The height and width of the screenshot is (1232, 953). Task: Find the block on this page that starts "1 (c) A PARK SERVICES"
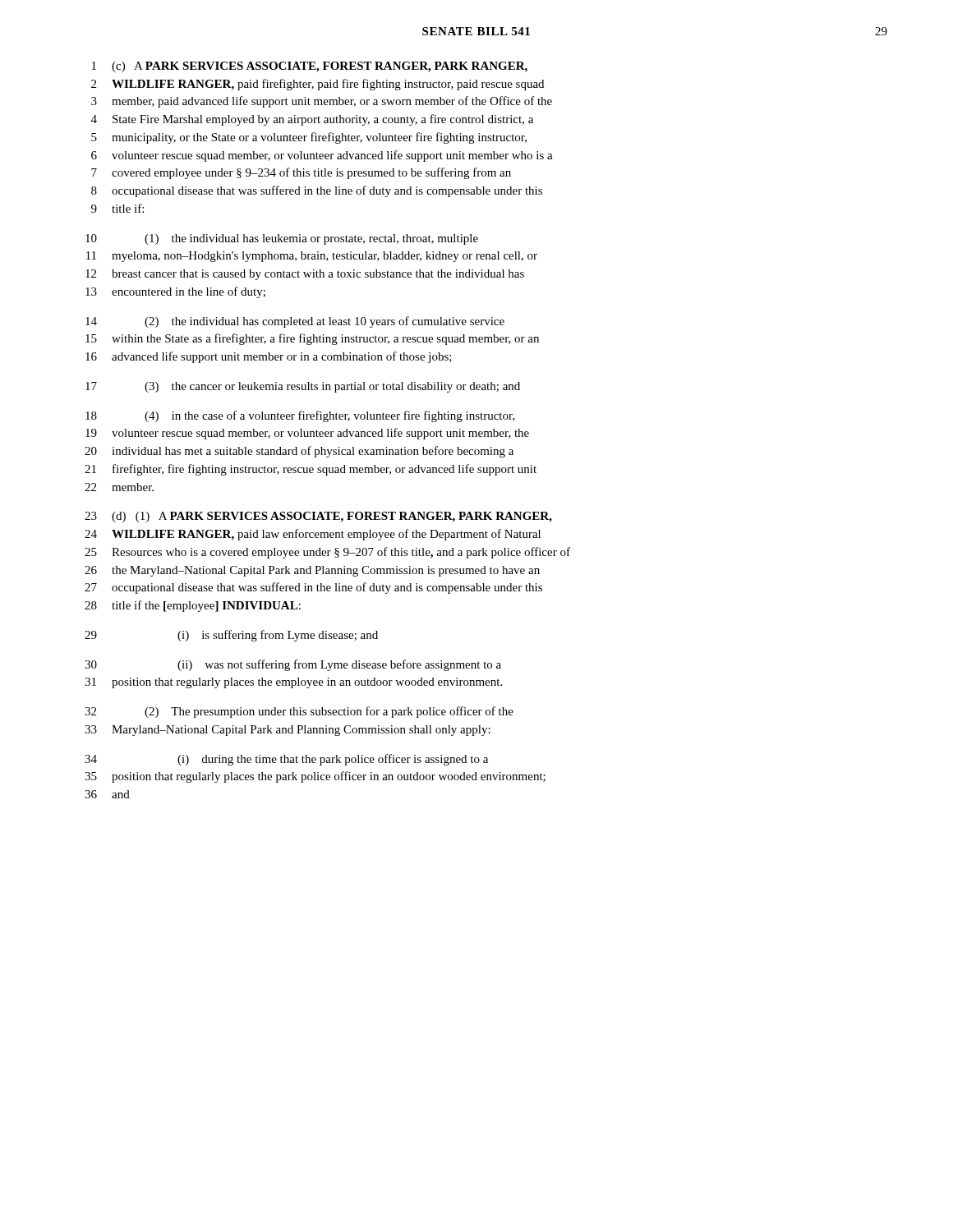coord(476,138)
